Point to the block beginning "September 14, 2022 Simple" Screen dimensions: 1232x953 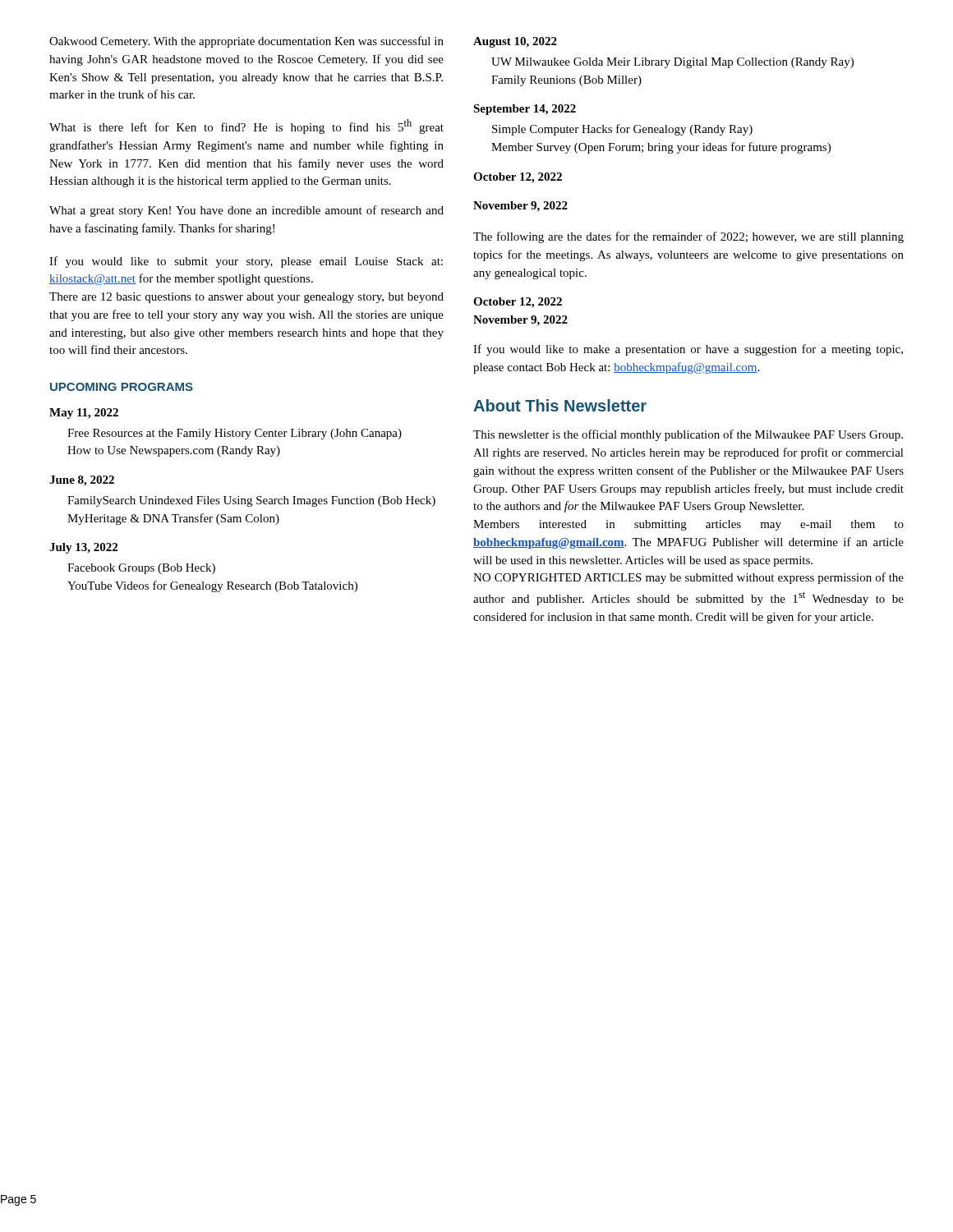coord(688,128)
